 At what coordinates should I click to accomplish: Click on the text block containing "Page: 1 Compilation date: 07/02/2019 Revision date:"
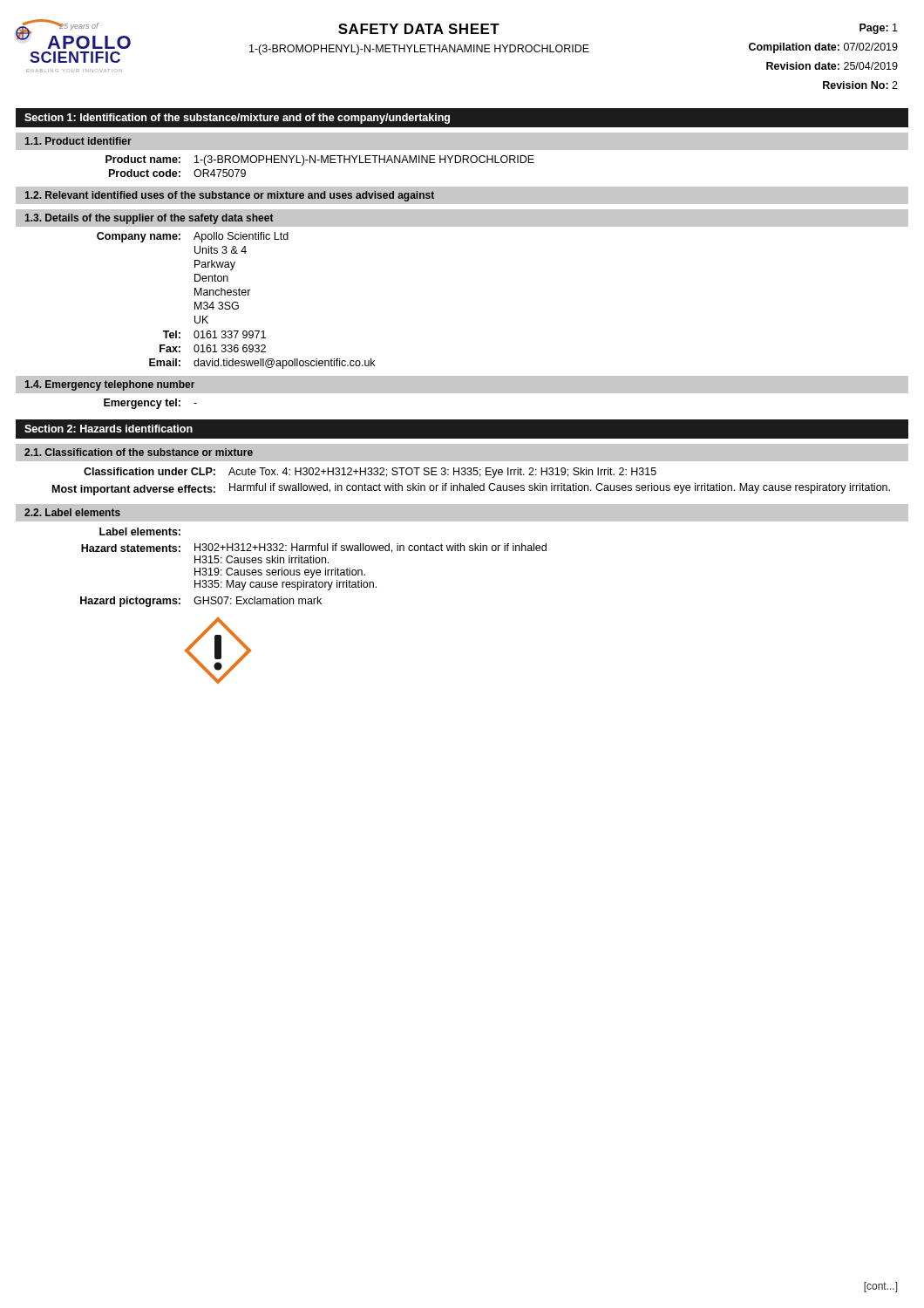(x=823, y=57)
